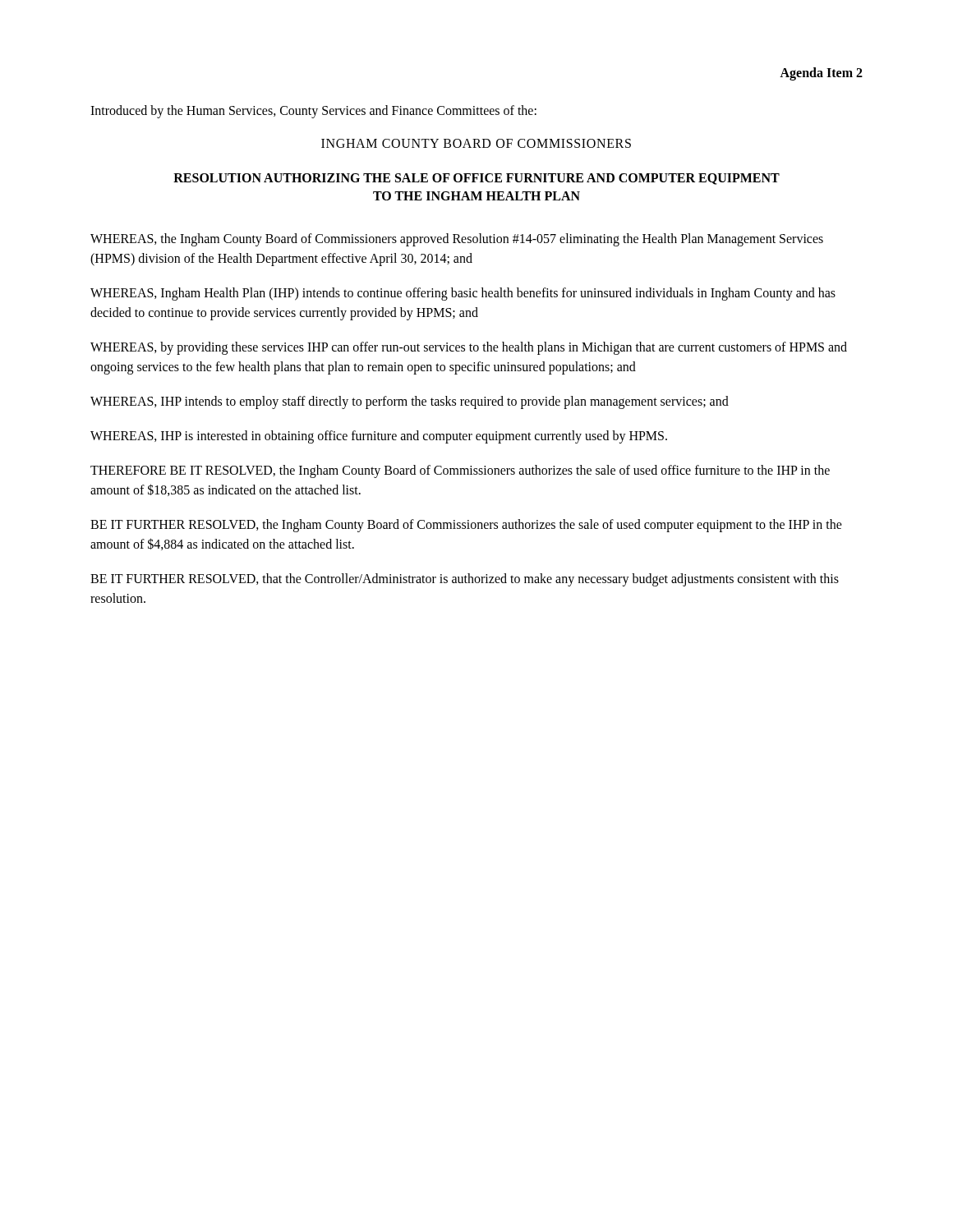The width and height of the screenshot is (953, 1232).
Task: Where is the passage that starts "WHEREAS, Ingham Health Plan (IHP) intends to continue"?
Action: (x=463, y=303)
